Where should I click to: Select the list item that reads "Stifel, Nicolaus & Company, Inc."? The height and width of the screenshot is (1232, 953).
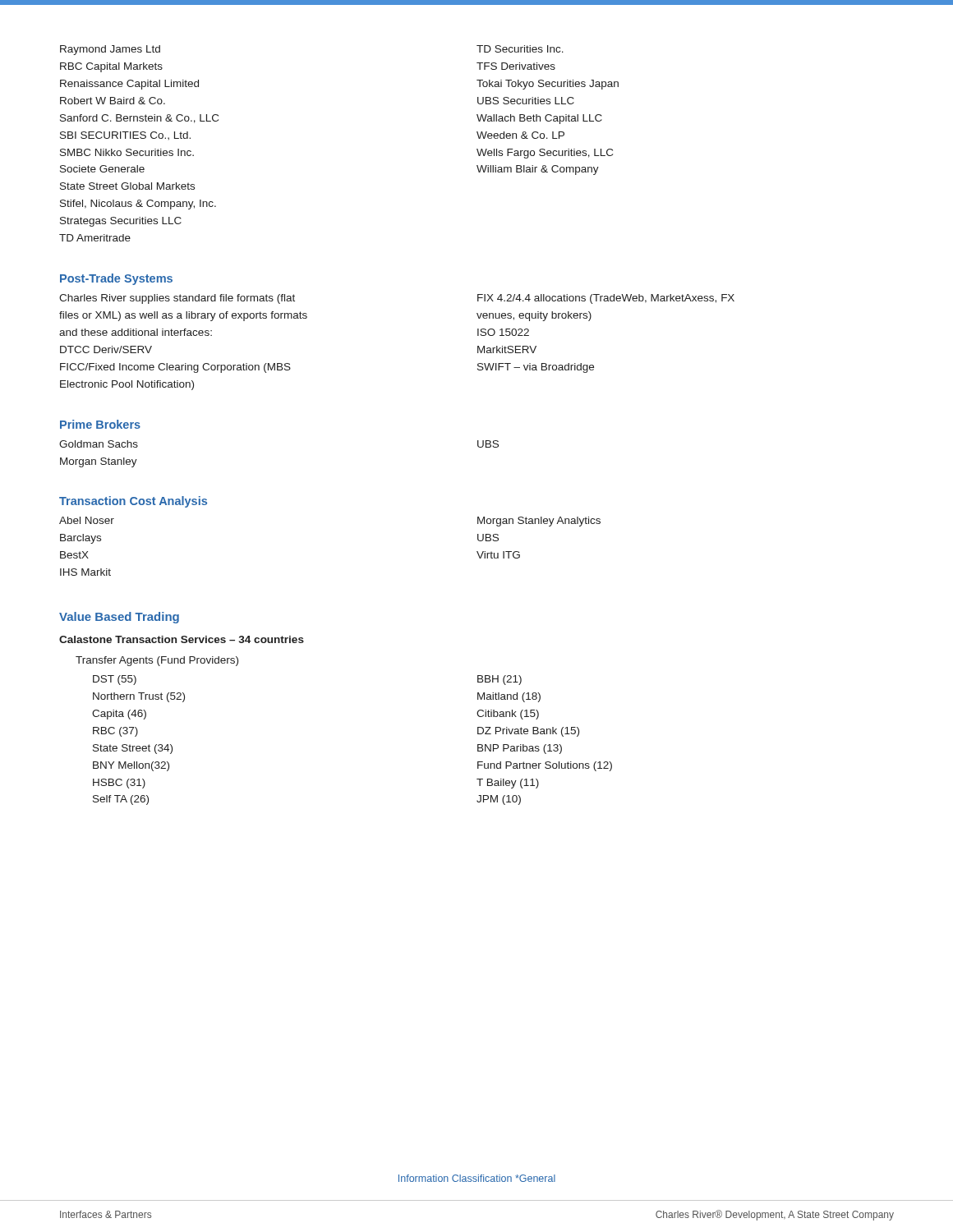pos(138,204)
